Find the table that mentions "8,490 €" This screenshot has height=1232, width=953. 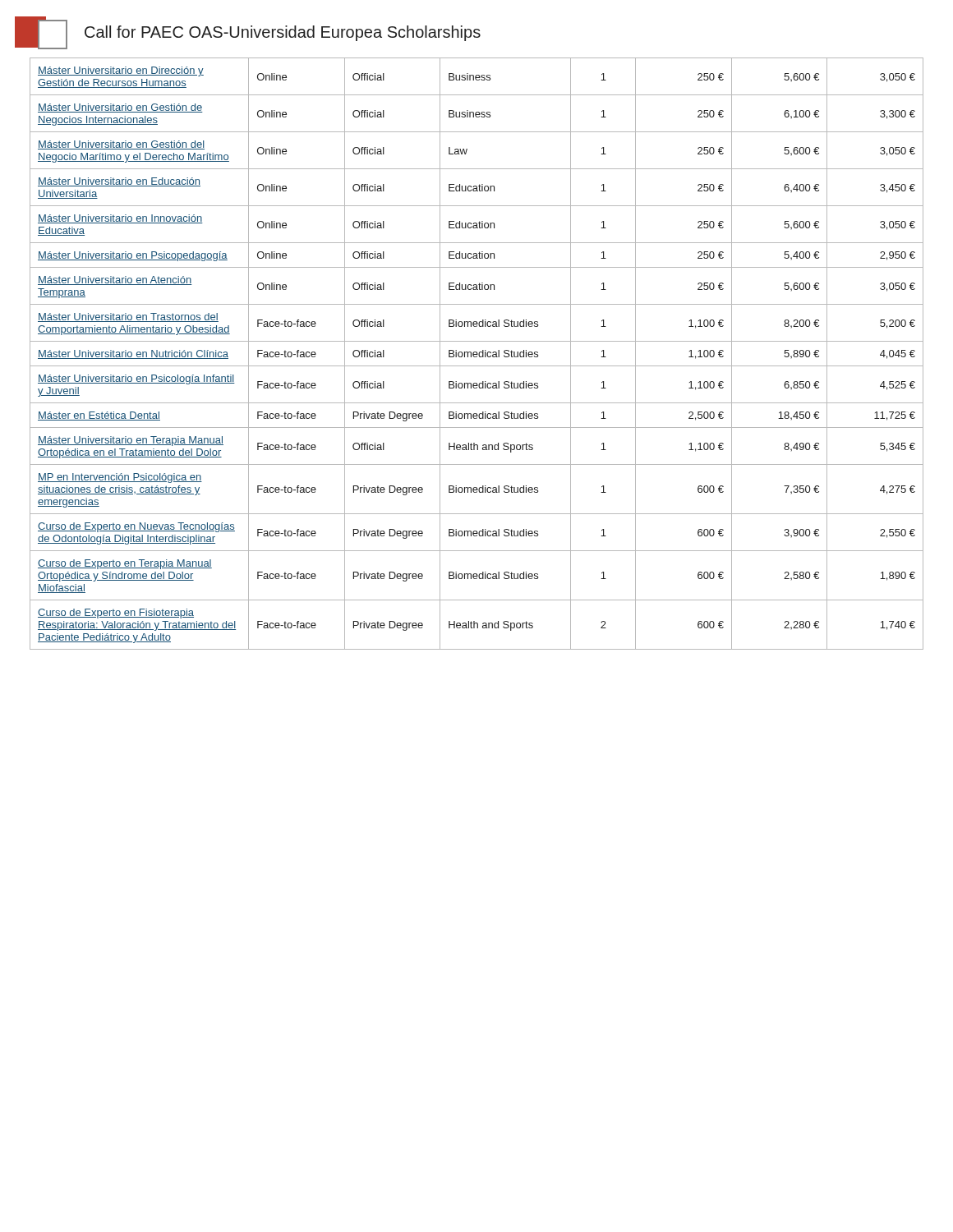[476, 354]
